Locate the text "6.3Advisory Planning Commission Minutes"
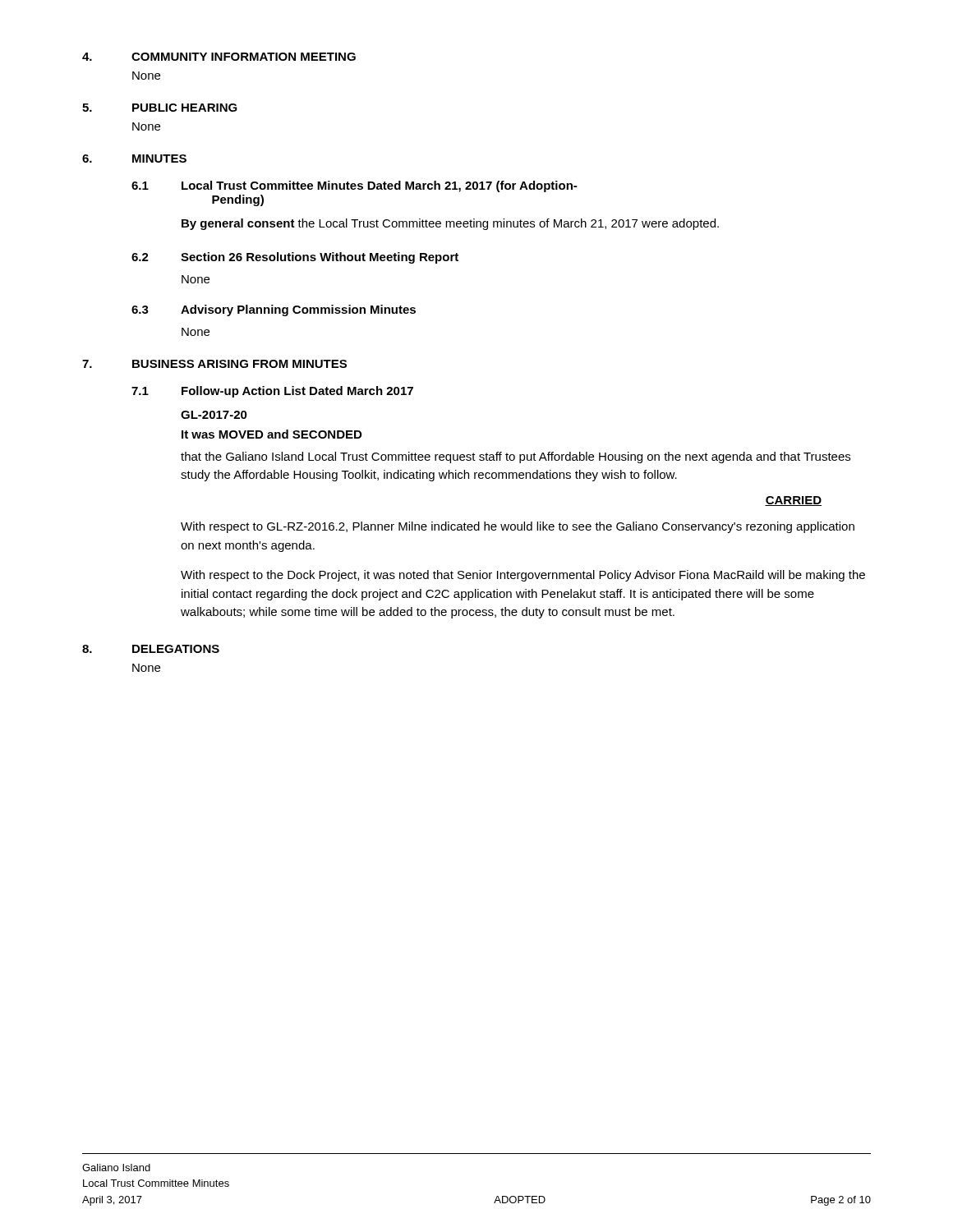The image size is (953, 1232). click(x=274, y=309)
